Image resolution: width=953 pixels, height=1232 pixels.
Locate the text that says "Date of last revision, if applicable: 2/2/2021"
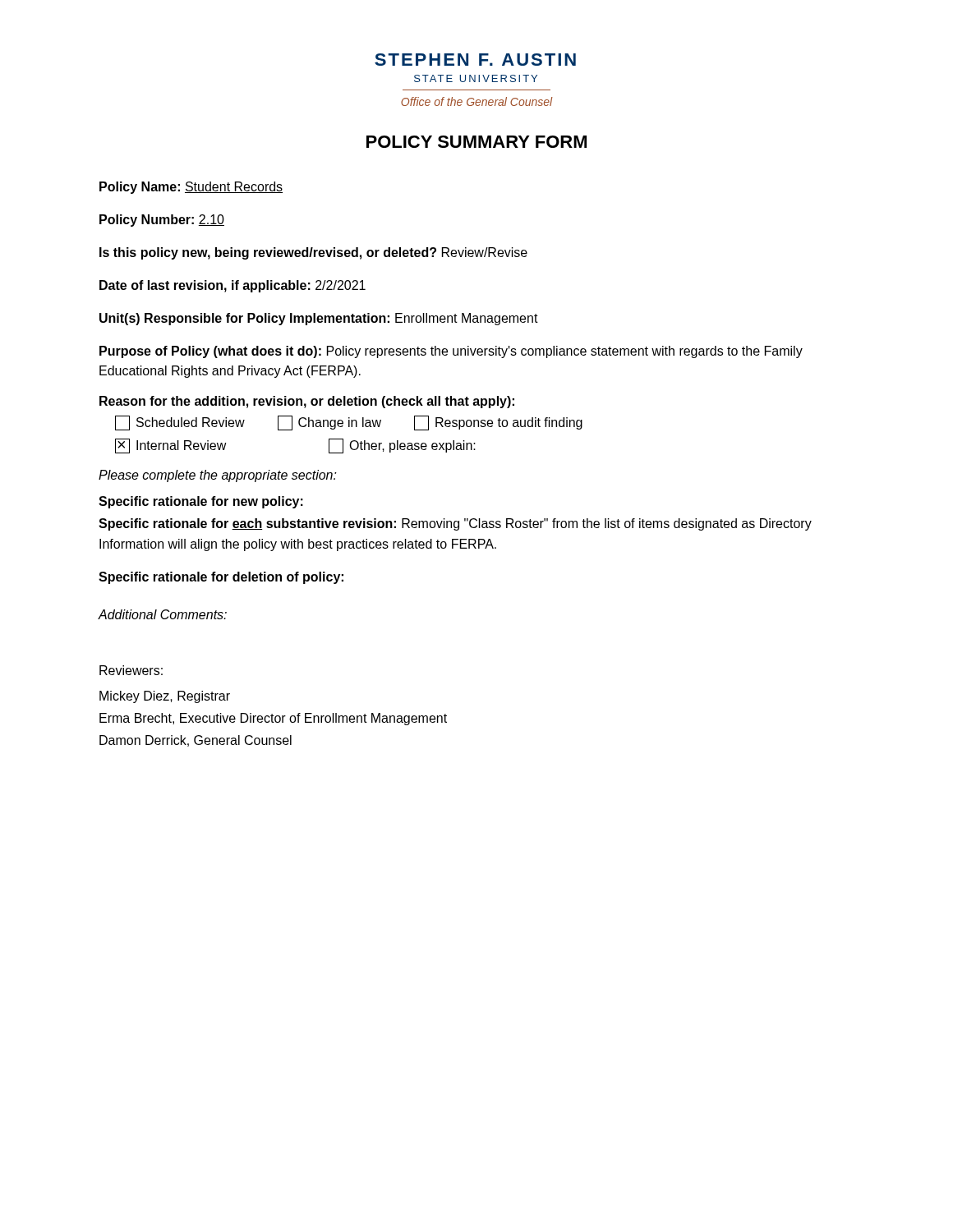tap(232, 285)
